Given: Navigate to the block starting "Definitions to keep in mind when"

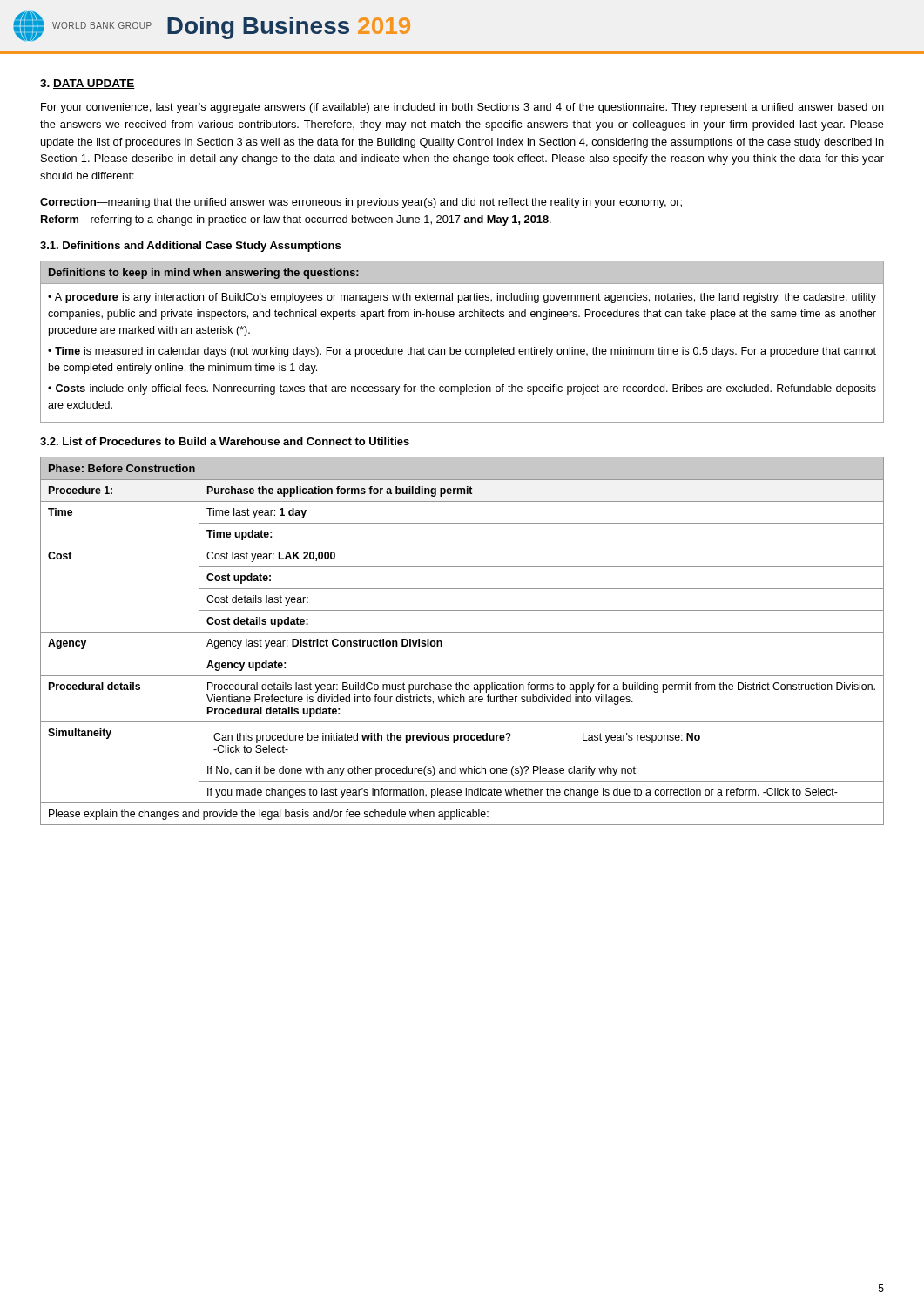Looking at the screenshot, I should (462, 341).
